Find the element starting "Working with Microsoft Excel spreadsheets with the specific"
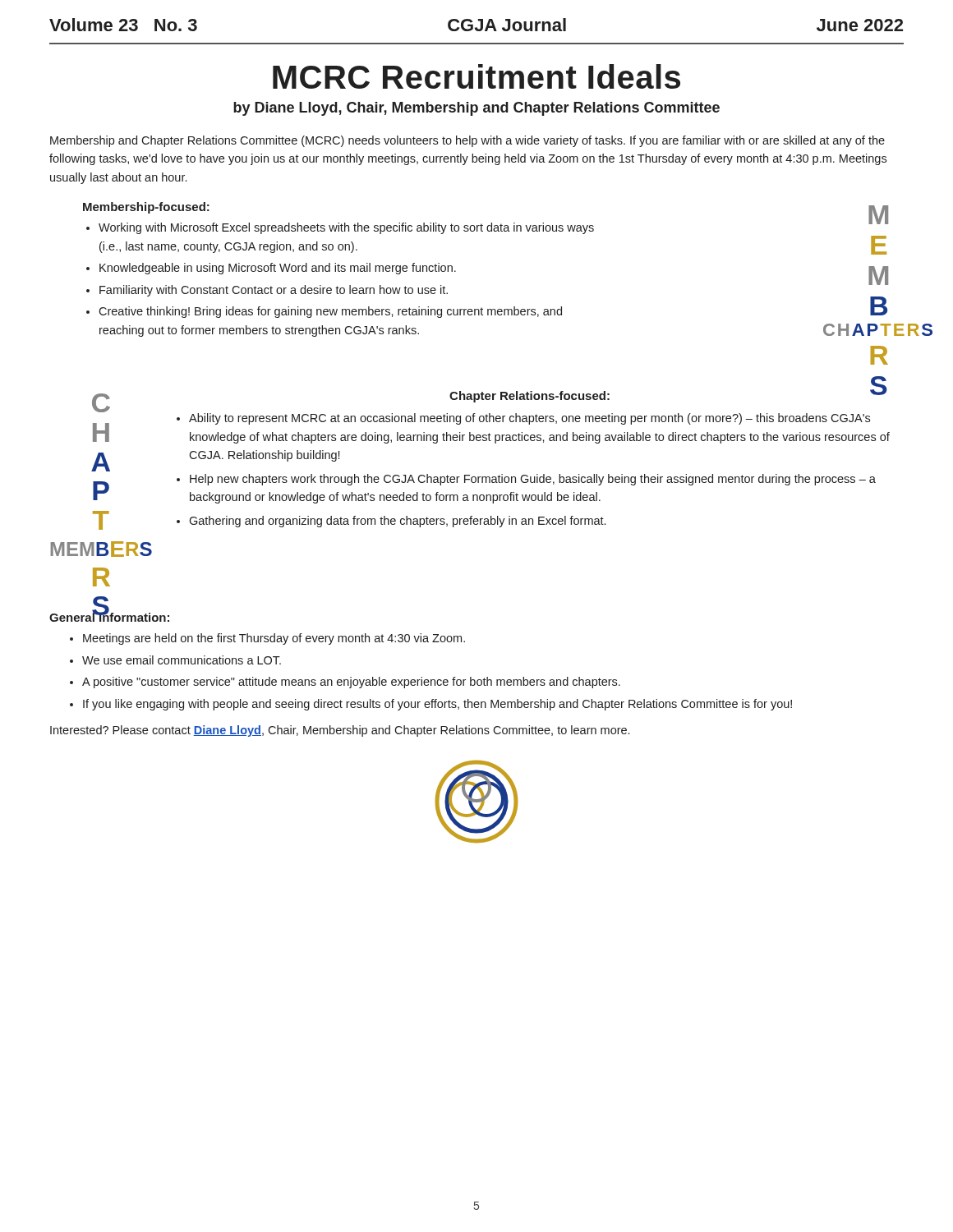This screenshot has width=953, height=1232. coord(345,237)
